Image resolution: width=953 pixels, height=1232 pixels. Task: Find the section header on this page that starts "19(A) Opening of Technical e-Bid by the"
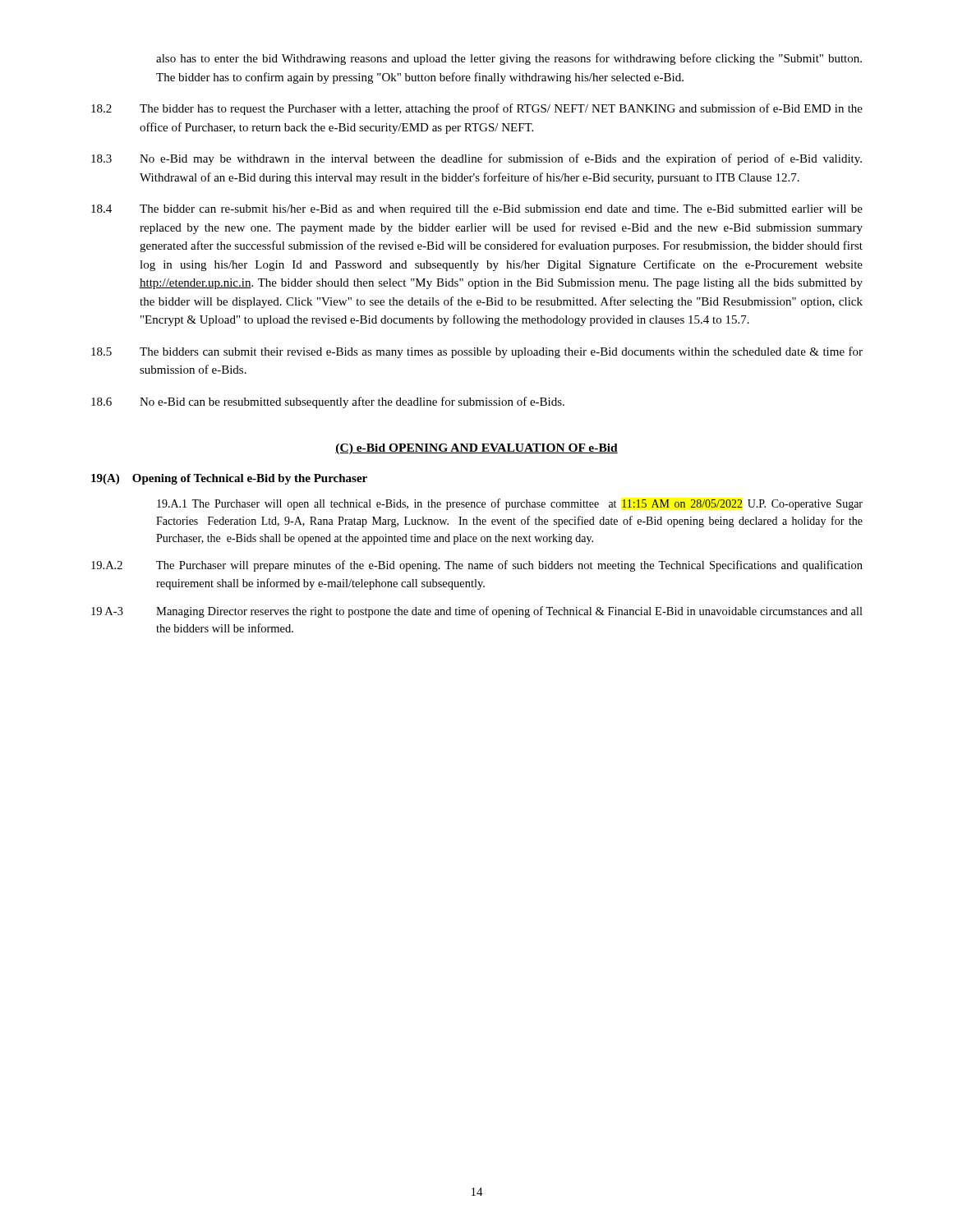[x=229, y=479]
